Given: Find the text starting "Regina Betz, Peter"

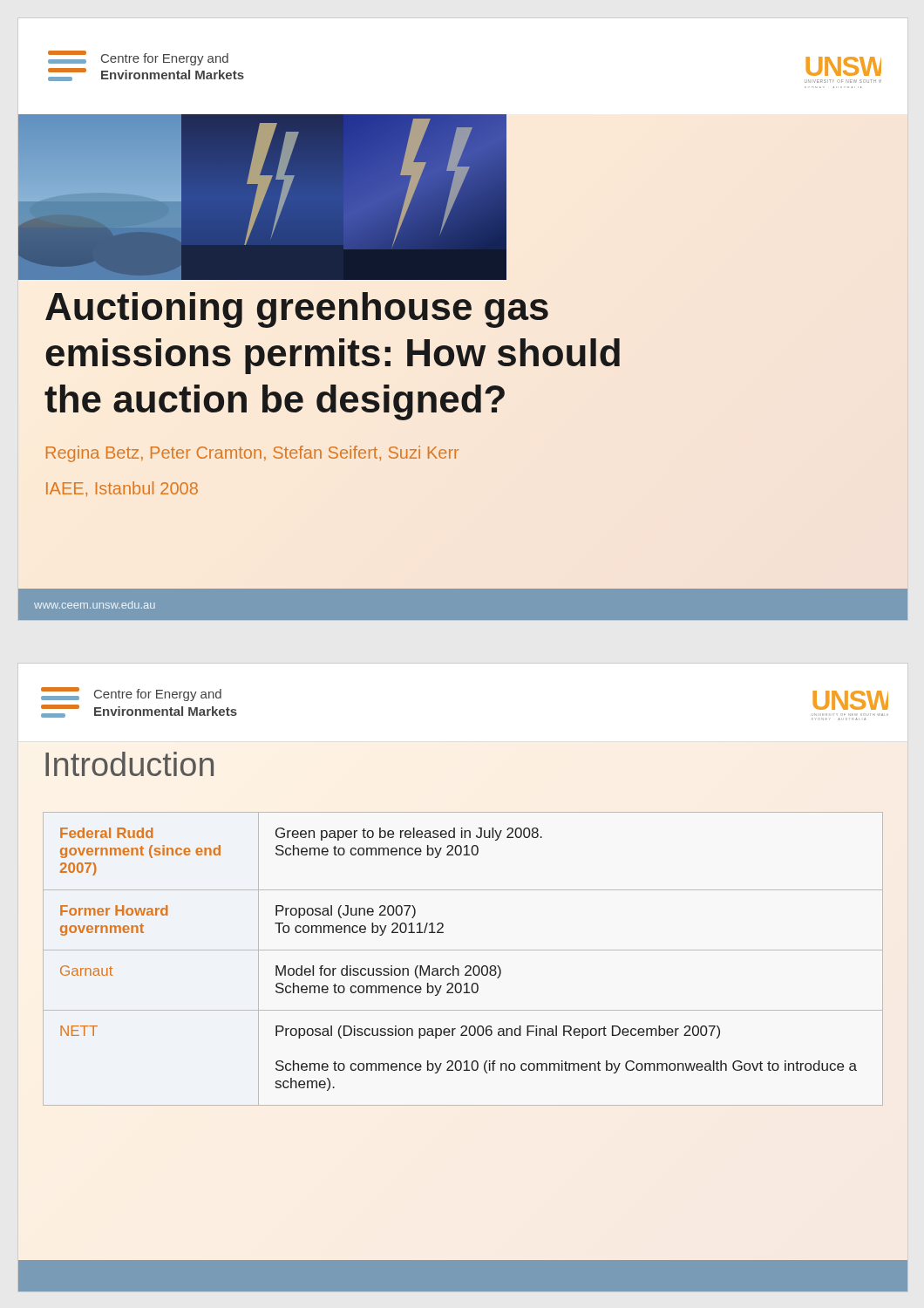Looking at the screenshot, I should coord(252,453).
